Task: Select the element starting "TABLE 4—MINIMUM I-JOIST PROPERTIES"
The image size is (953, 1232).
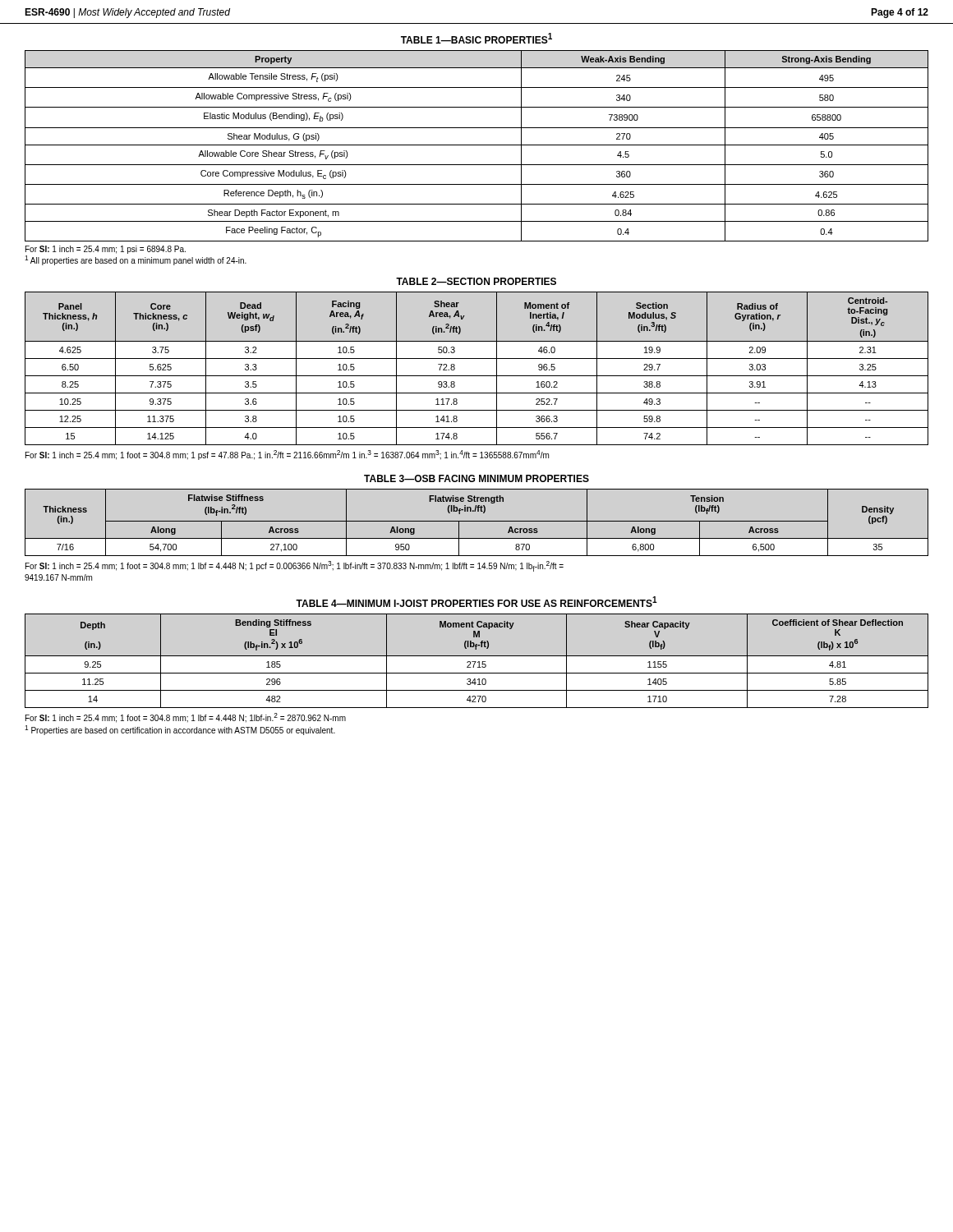Action: pos(476,603)
